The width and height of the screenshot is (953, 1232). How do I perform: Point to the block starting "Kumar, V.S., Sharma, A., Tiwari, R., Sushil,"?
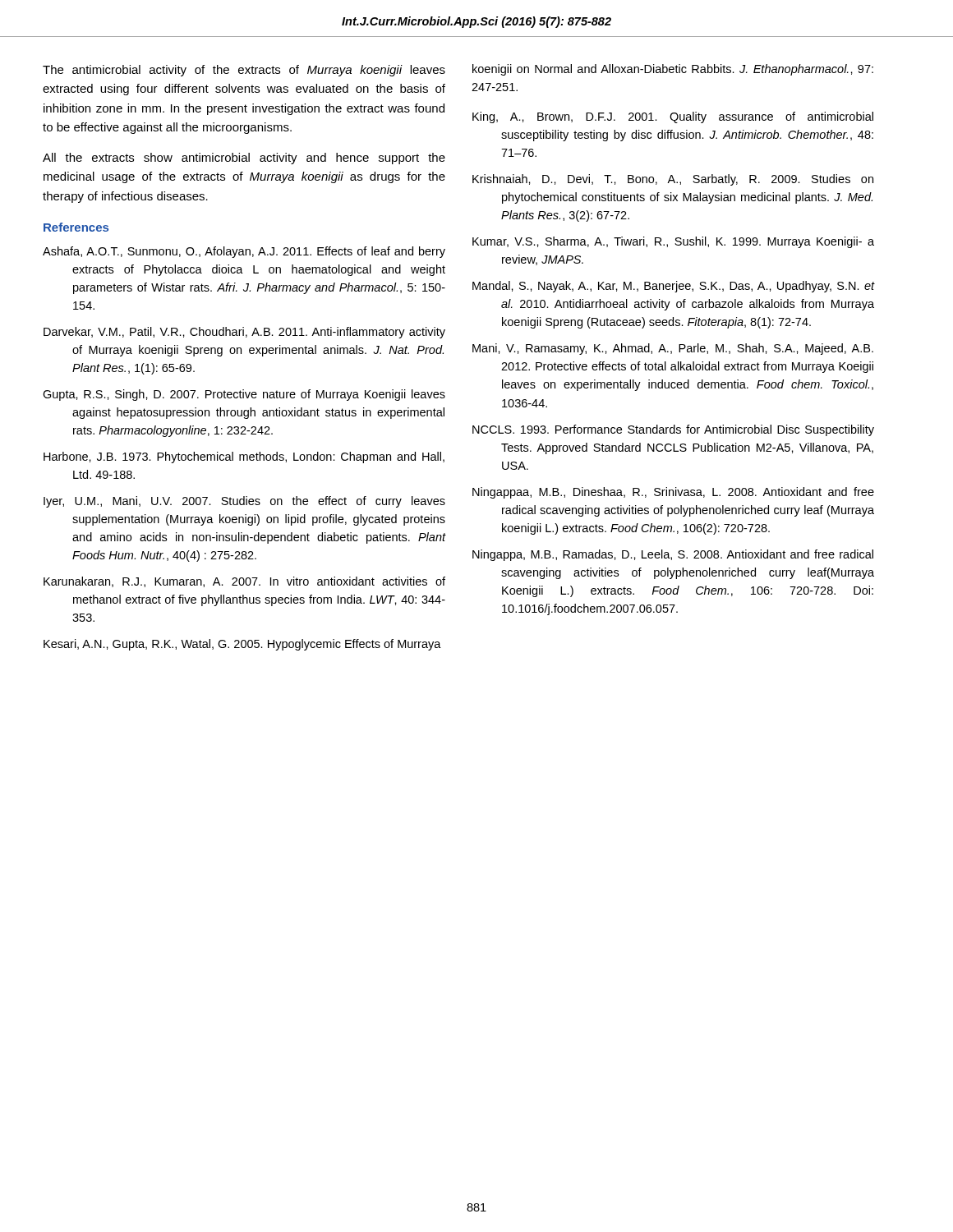pyautogui.click(x=673, y=251)
